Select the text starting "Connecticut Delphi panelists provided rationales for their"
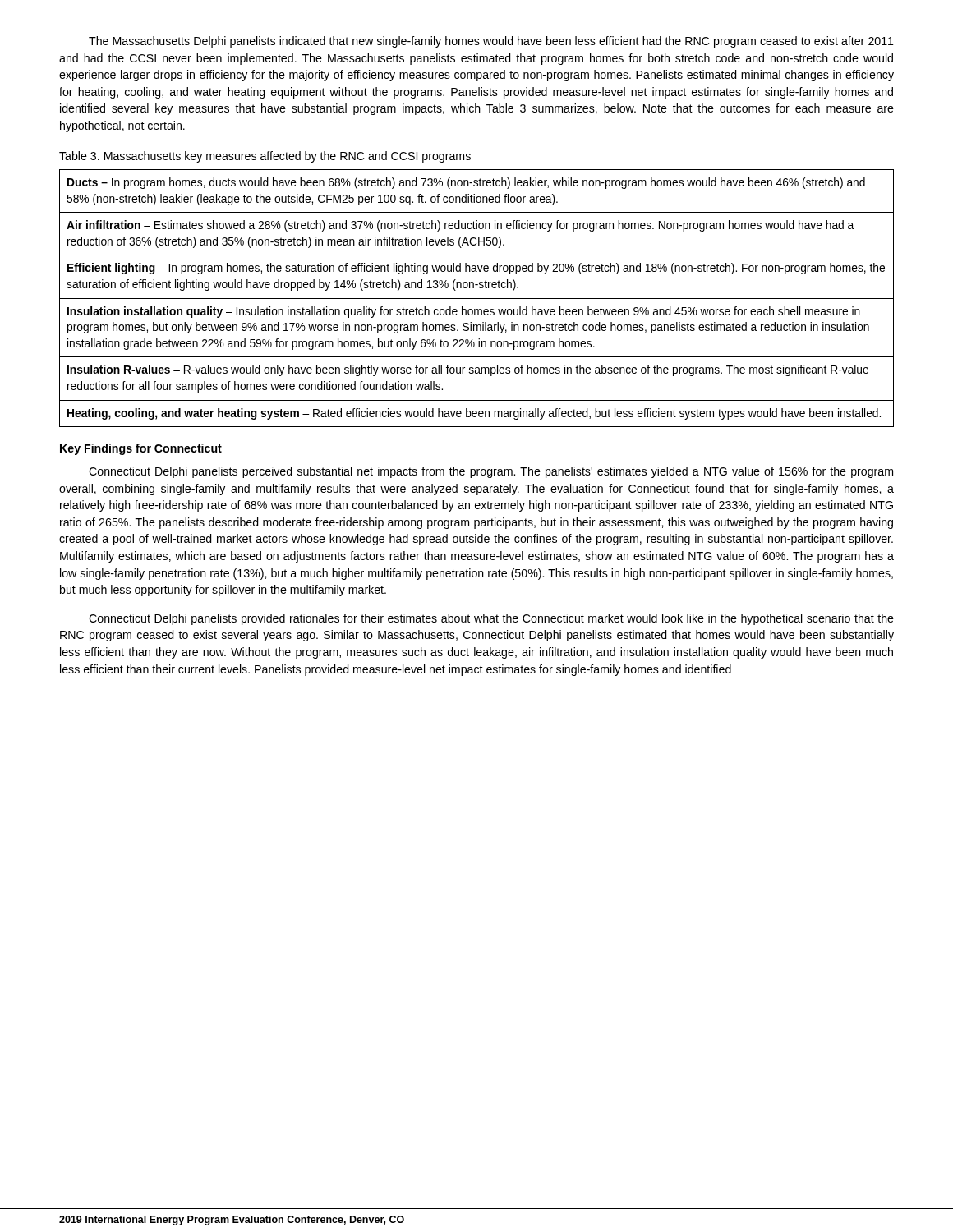953x1232 pixels. tap(476, 644)
